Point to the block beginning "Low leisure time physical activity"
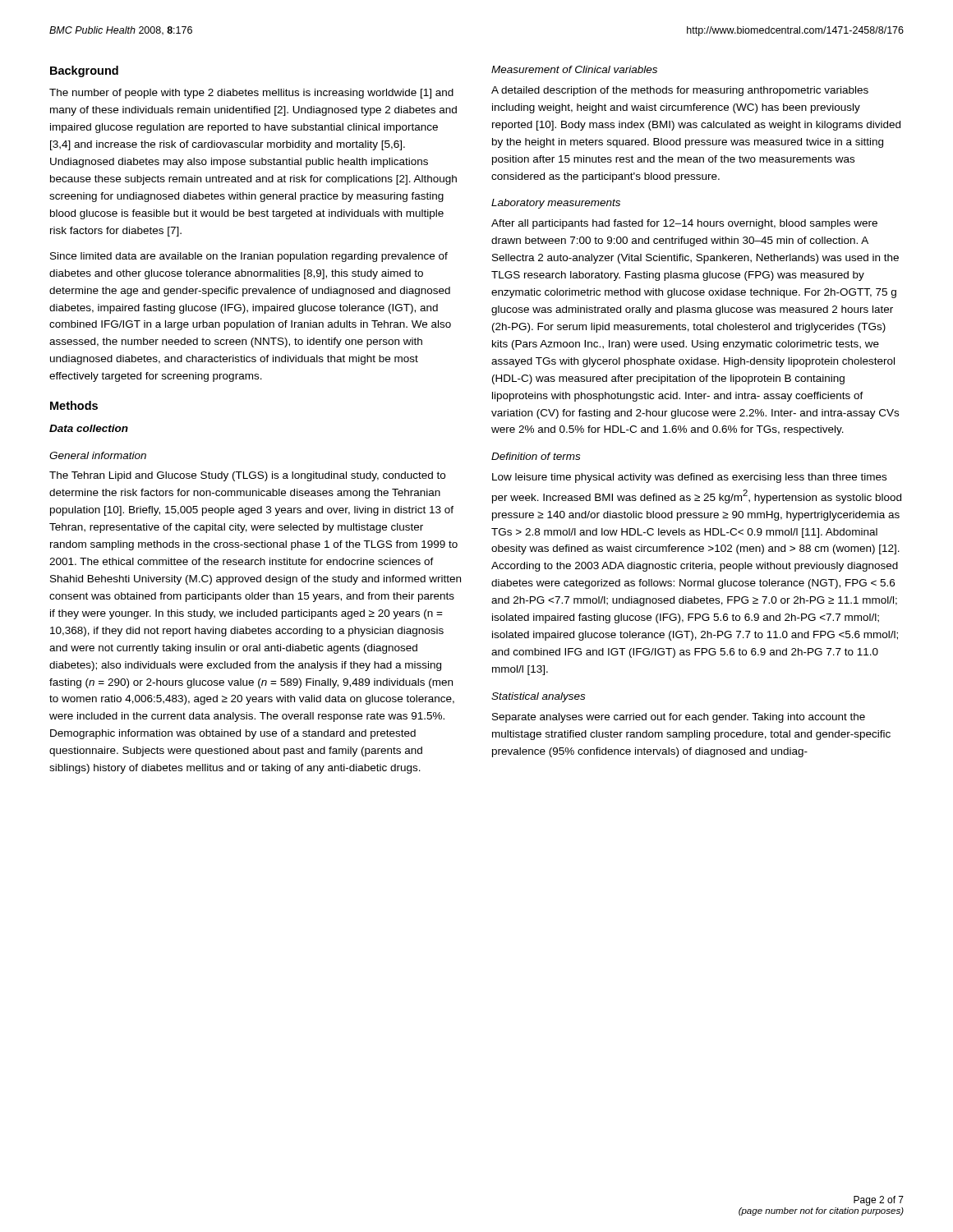The width and height of the screenshot is (953, 1232). click(x=698, y=574)
